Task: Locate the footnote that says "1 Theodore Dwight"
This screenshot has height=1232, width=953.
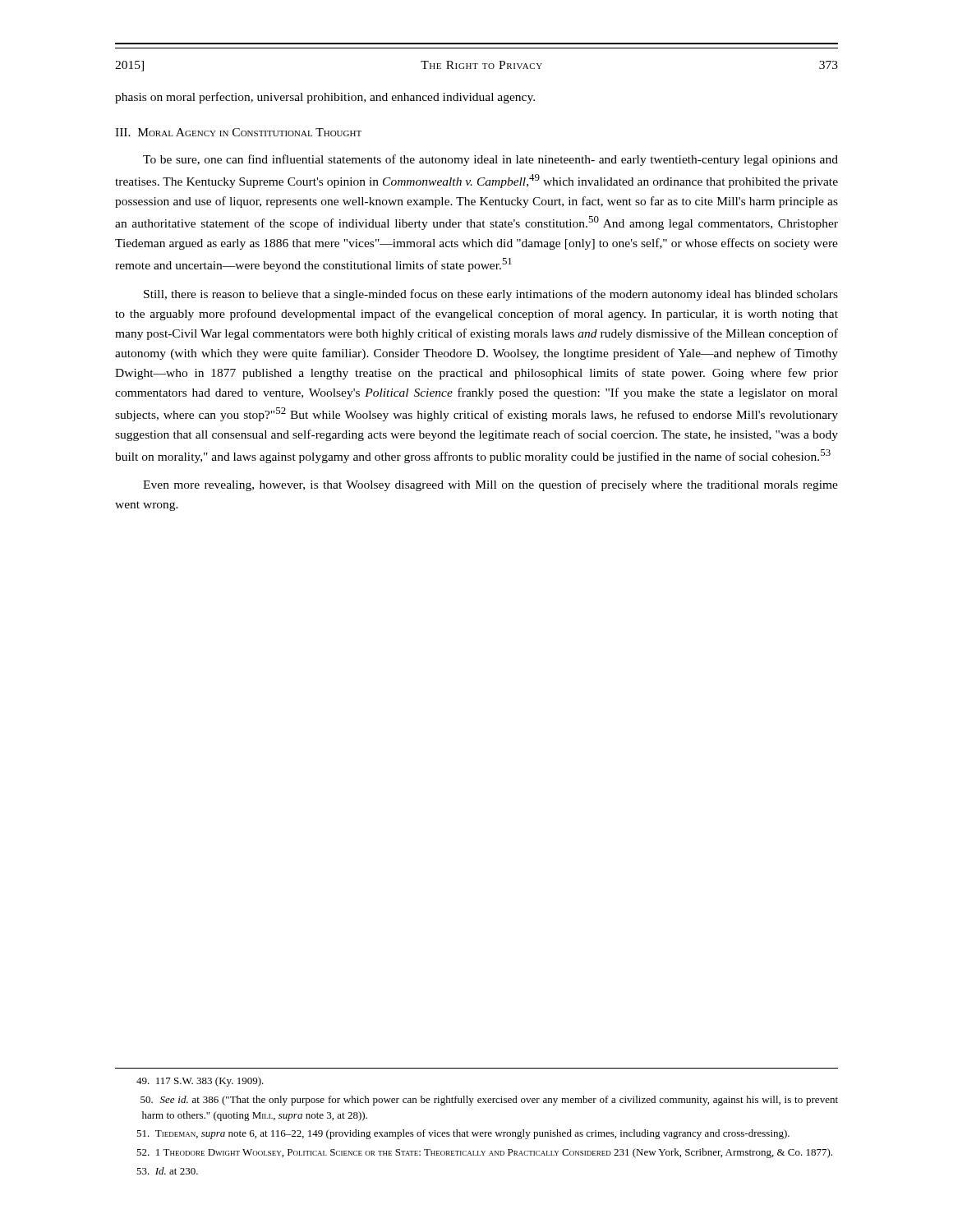Action: 474,1152
